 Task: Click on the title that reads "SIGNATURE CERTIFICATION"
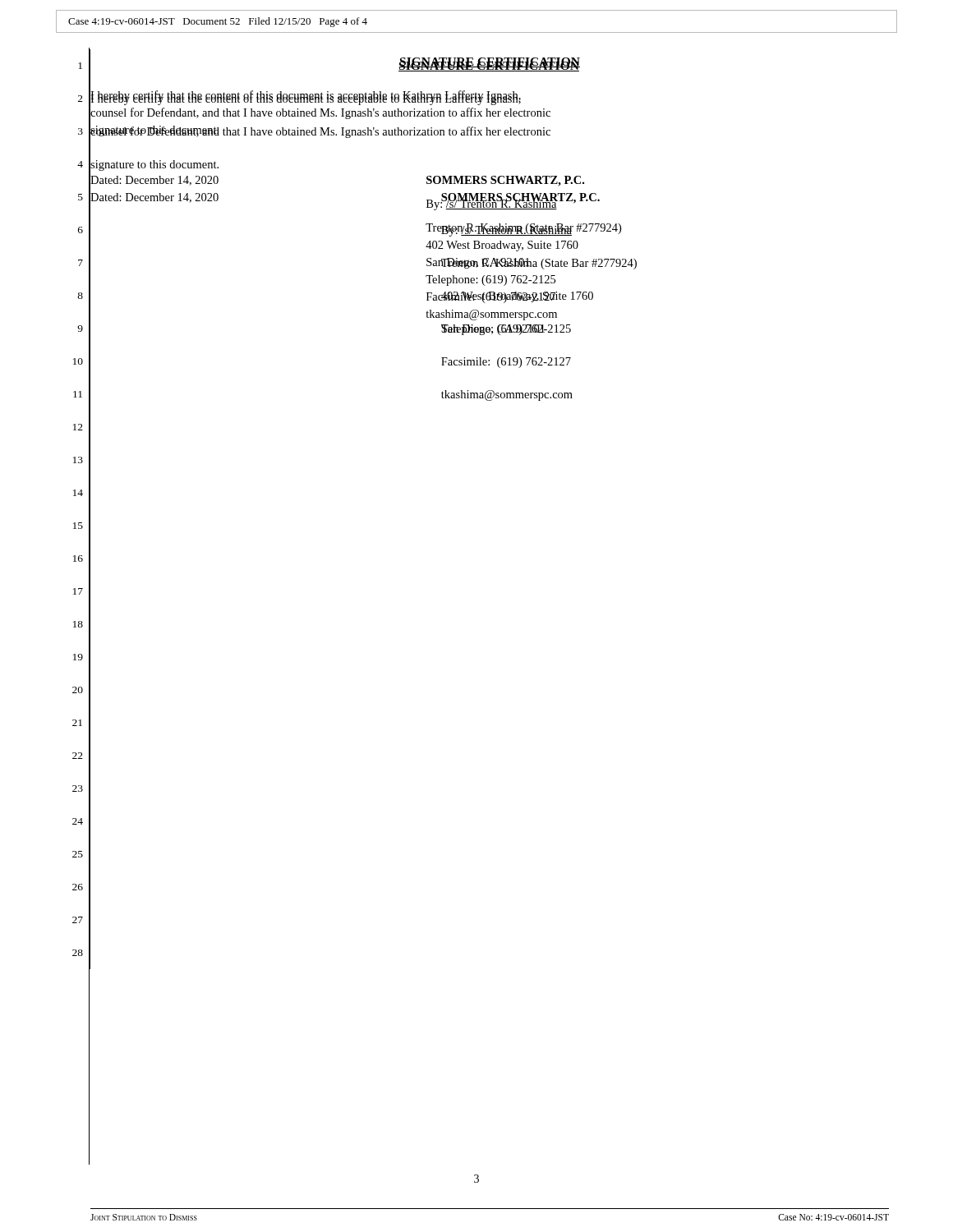[x=489, y=65]
